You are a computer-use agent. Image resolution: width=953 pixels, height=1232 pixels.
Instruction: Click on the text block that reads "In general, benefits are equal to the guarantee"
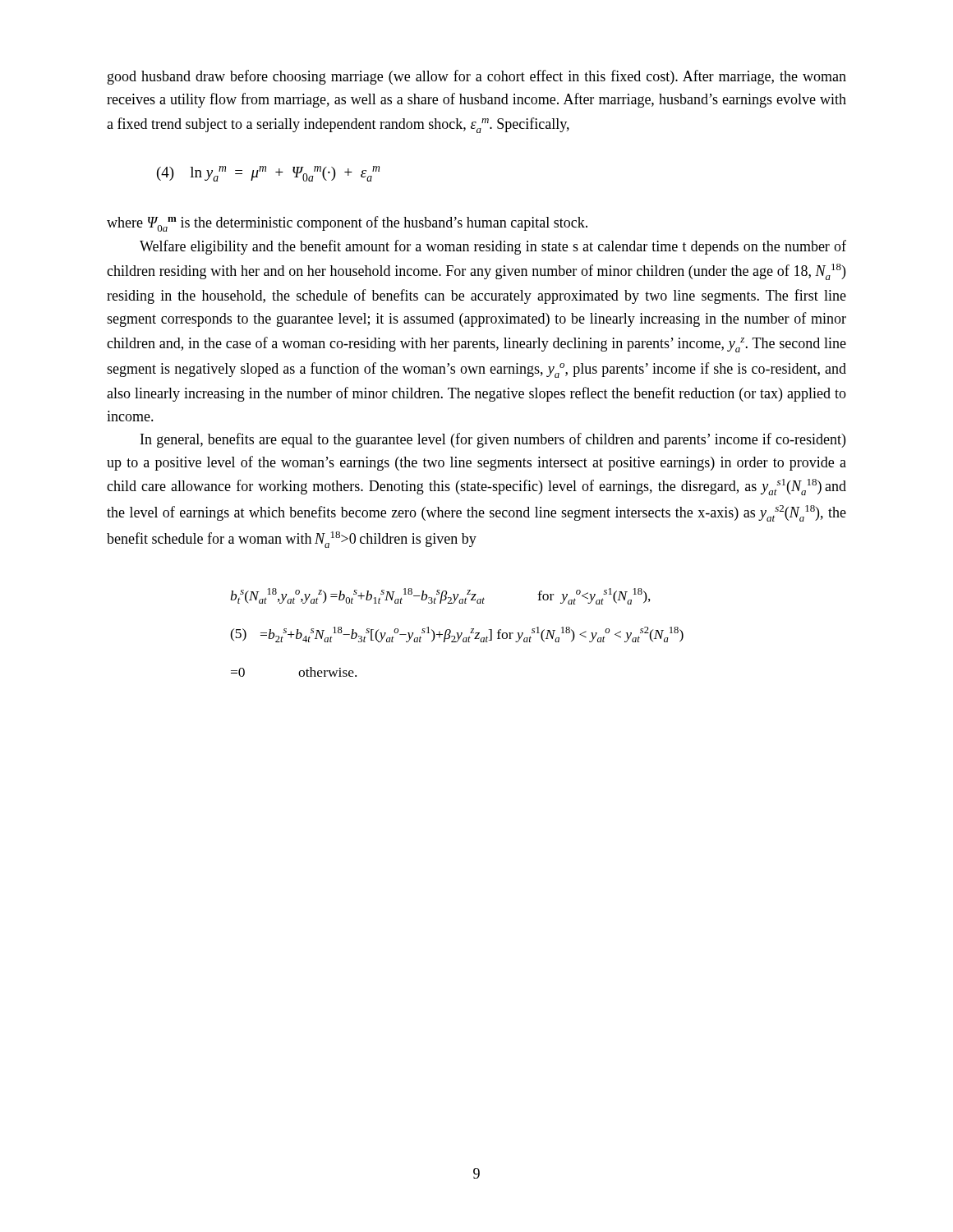pos(476,490)
